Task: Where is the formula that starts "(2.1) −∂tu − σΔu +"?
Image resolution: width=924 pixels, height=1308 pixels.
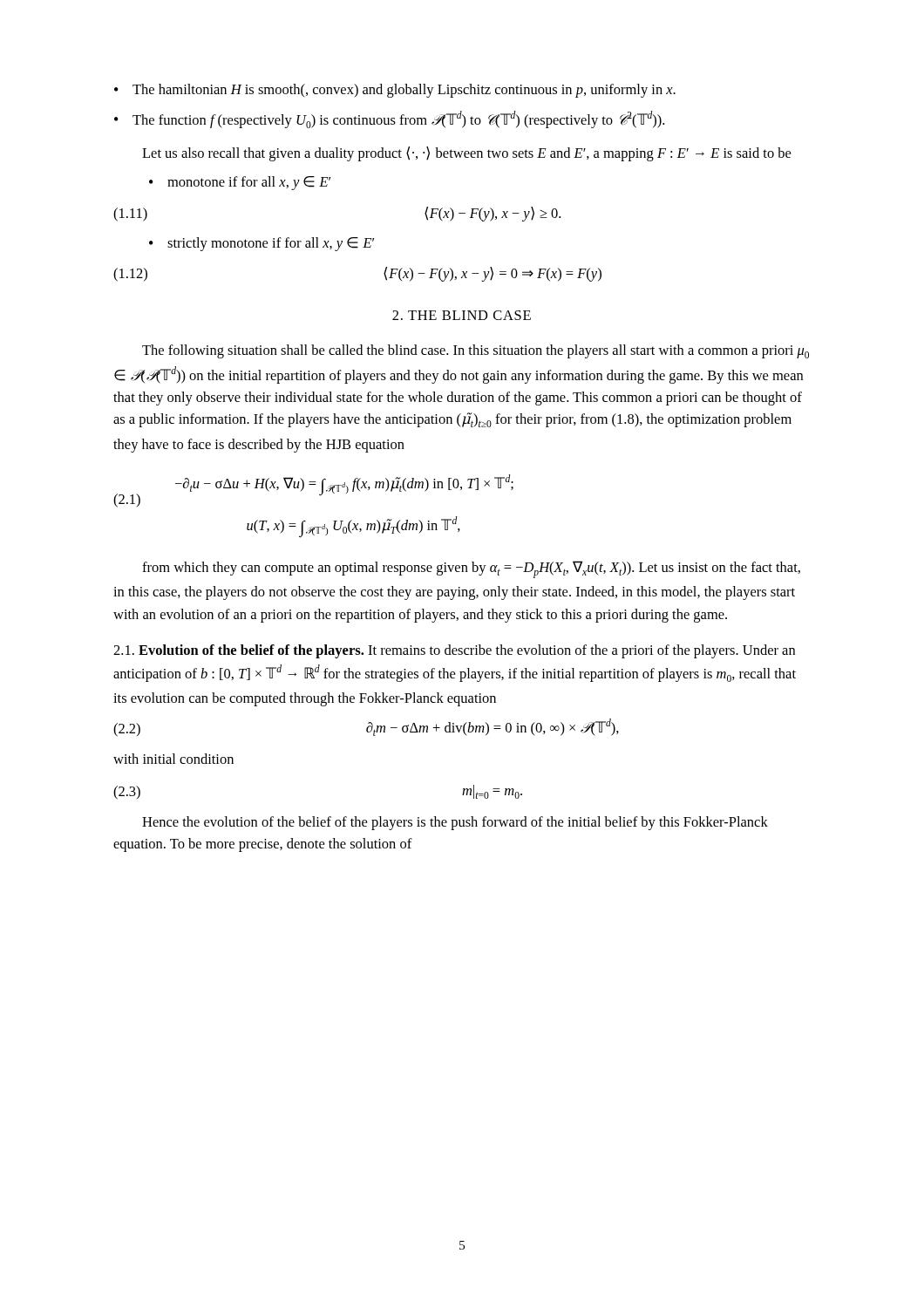Action: click(x=462, y=506)
